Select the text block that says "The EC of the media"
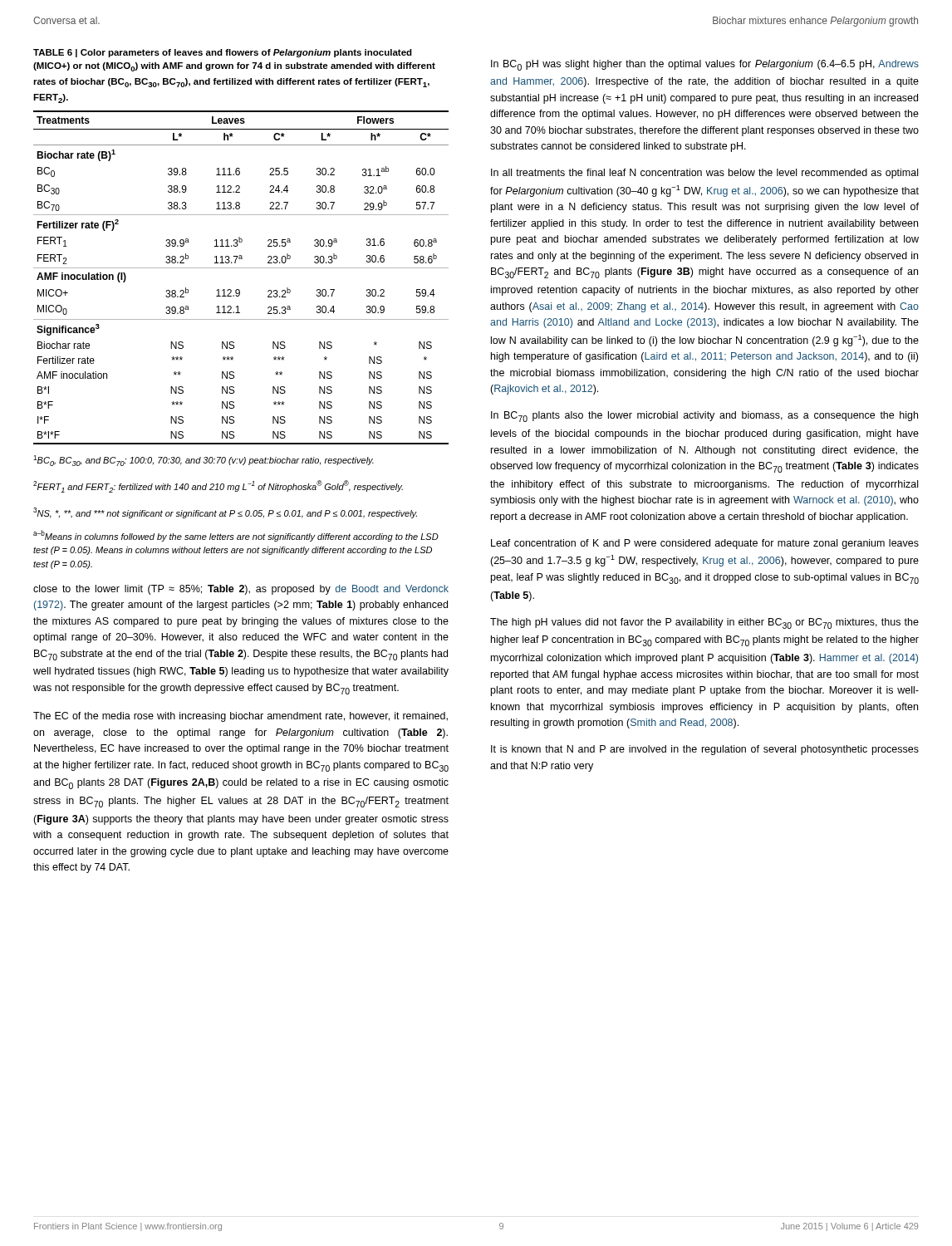Image resolution: width=952 pixels, height=1246 pixels. pyautogui.click(x=241, y=792)
